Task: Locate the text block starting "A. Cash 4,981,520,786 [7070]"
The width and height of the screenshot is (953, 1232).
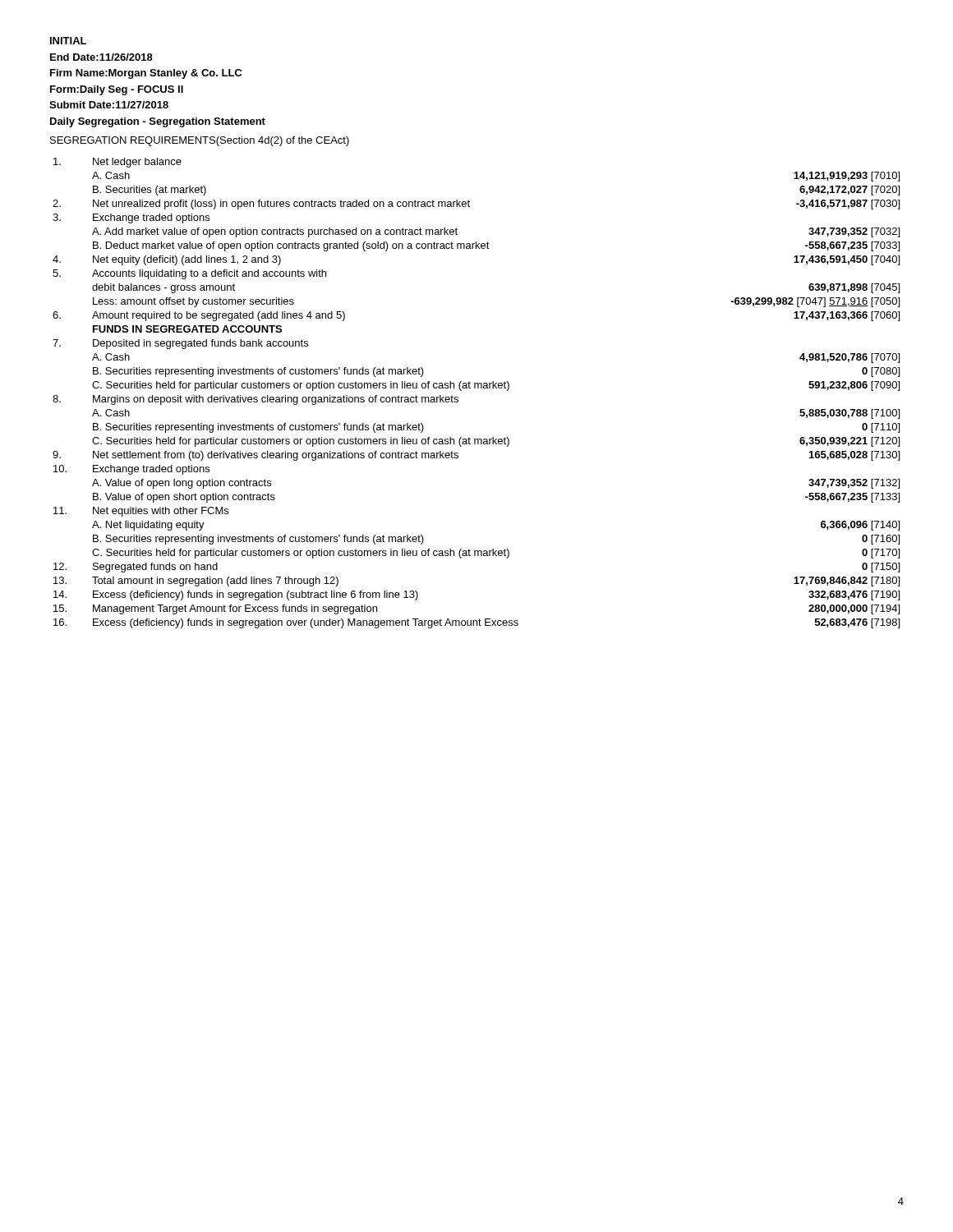Action: [x=108, y=359]
